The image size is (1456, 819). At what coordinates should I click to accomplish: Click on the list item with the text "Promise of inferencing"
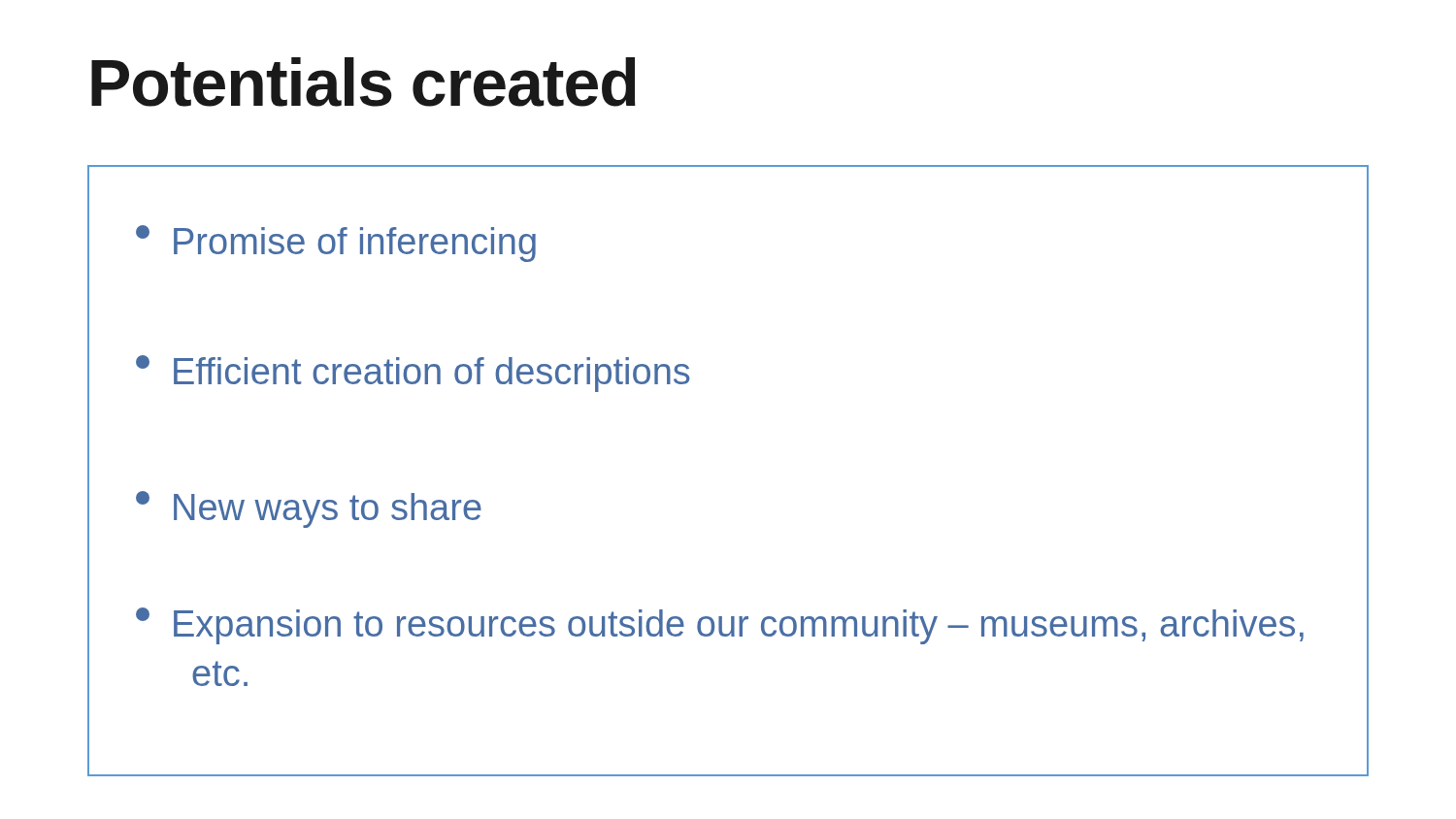point(337,242)
